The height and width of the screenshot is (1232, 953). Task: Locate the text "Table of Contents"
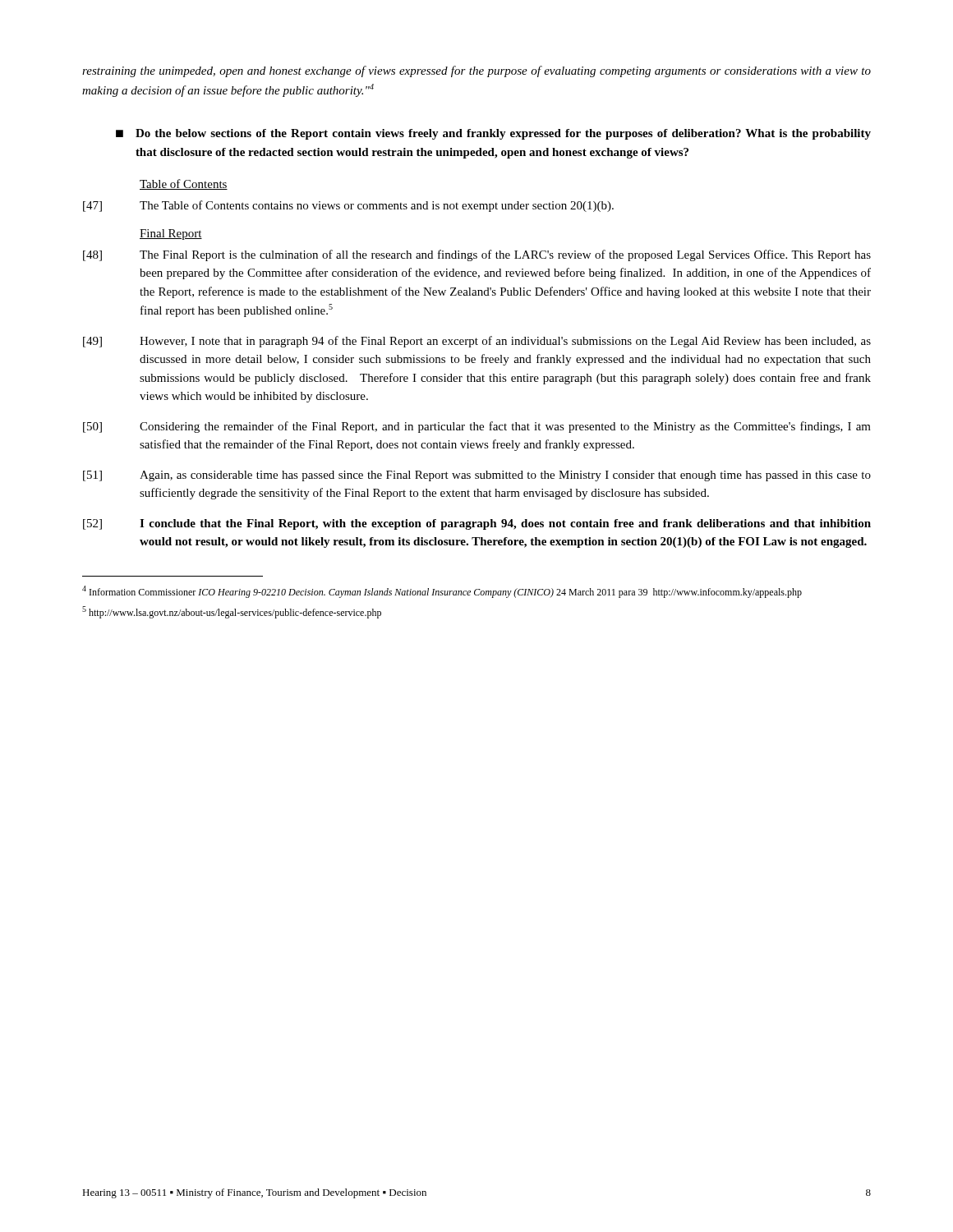tap(183, 184)
